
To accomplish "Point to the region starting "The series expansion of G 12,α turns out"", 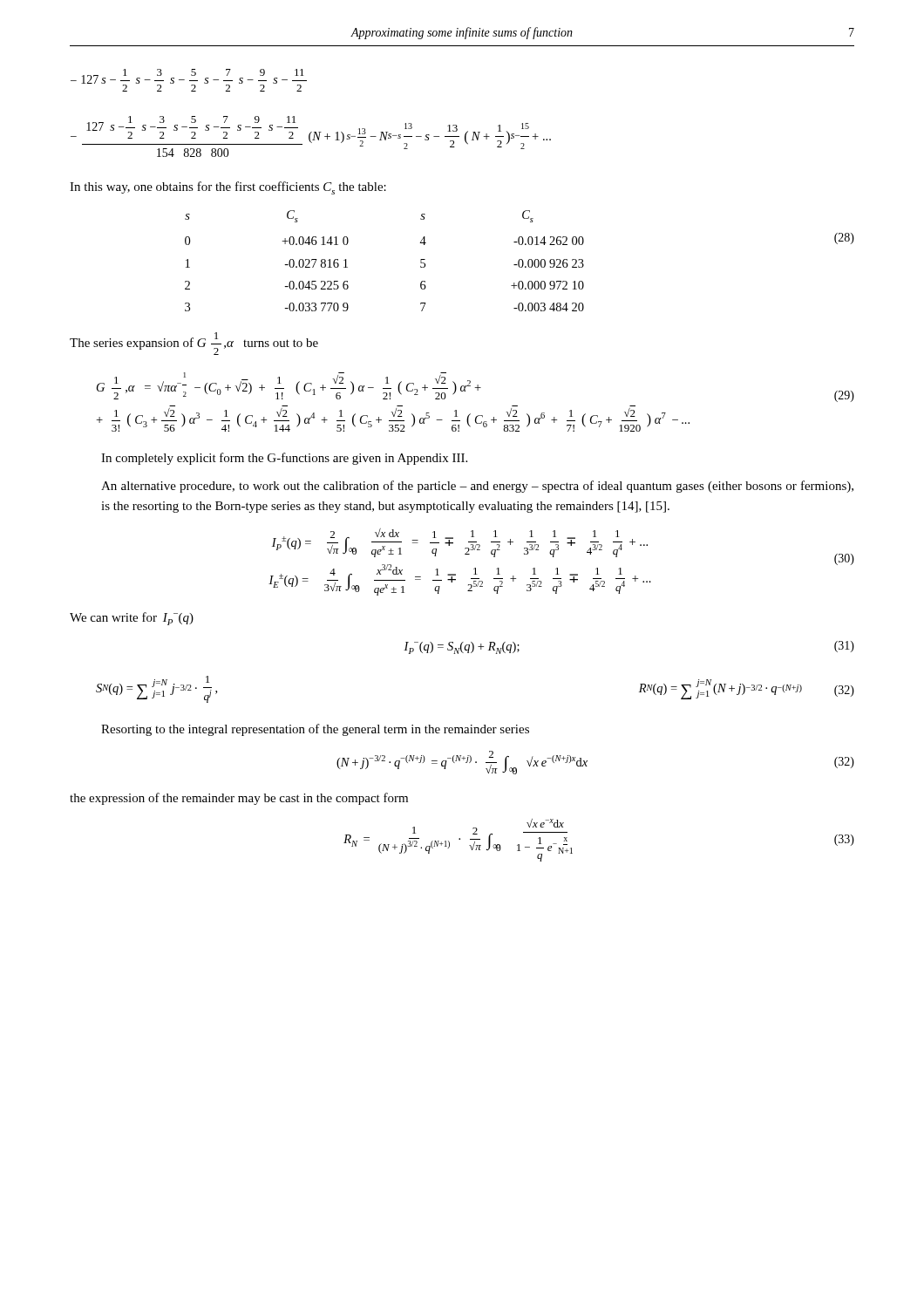I will (x=194, y=344).
